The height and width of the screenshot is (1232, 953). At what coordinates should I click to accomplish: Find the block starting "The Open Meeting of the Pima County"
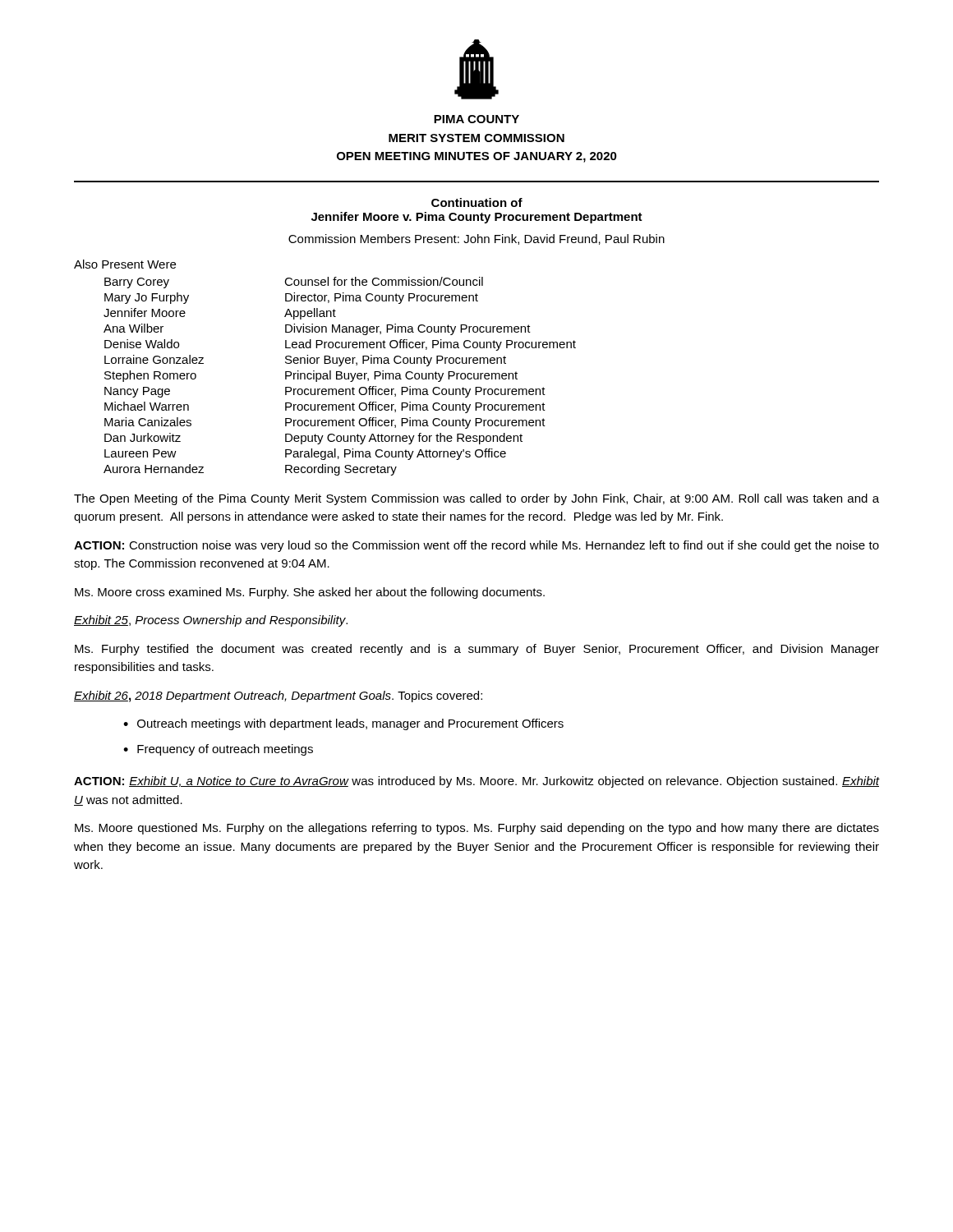[476, 507]
